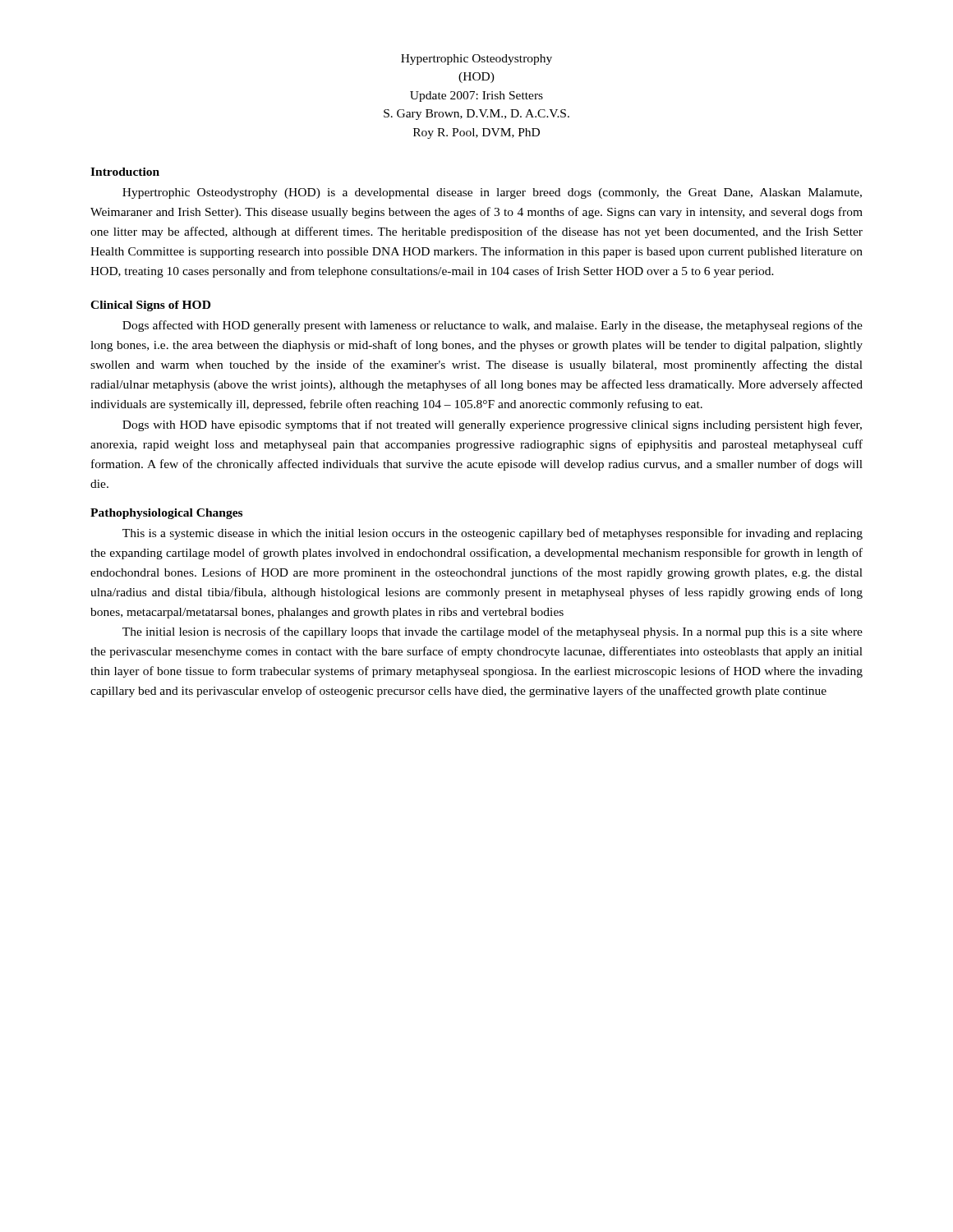This screenshot has width=953, height=1232.
Task: Find the text starting "Hypertrophic Osteodystrophy (HOD) Update 2007:"
Action: click(476, 95)
